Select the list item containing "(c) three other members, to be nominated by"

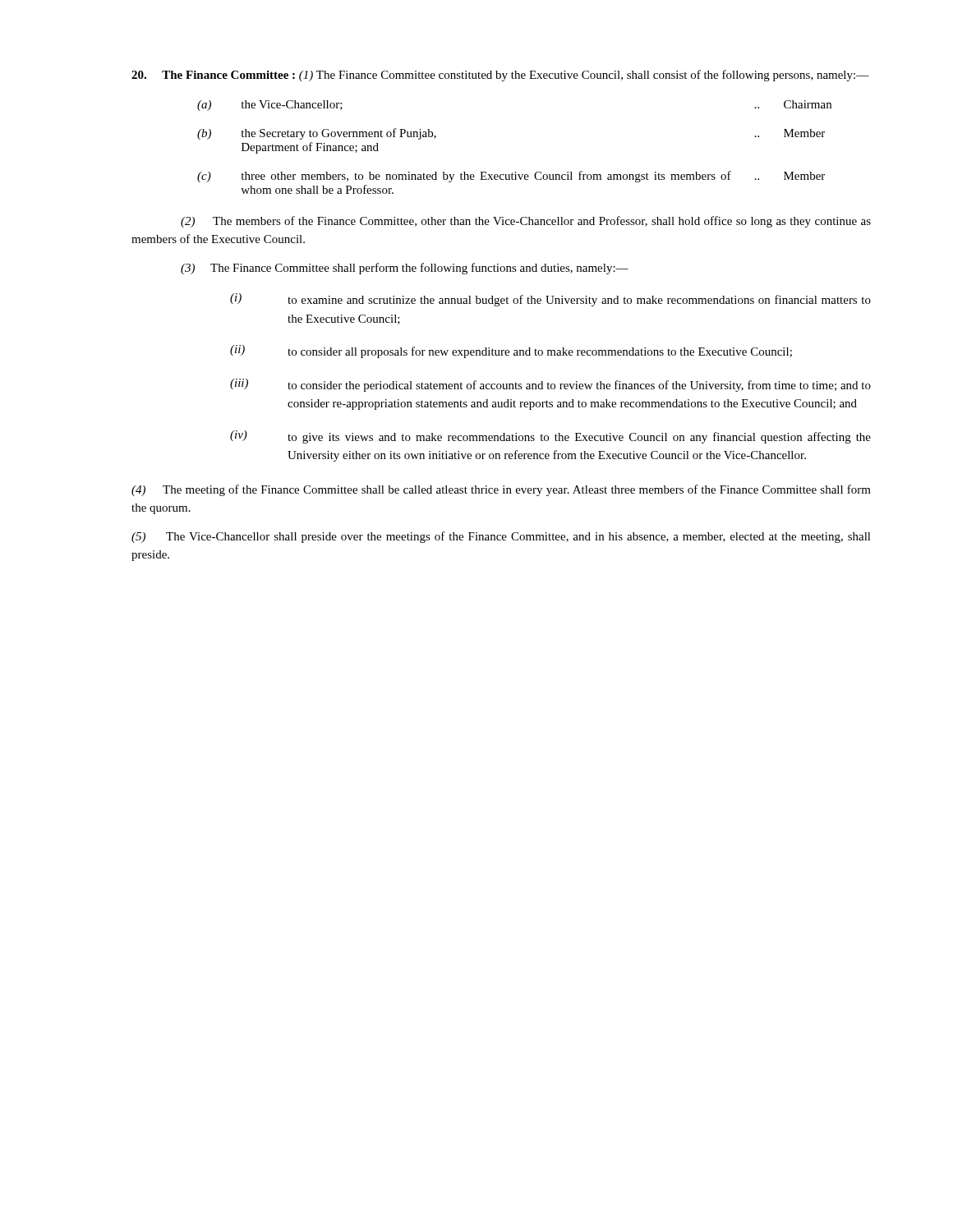(x=534, y=183)
